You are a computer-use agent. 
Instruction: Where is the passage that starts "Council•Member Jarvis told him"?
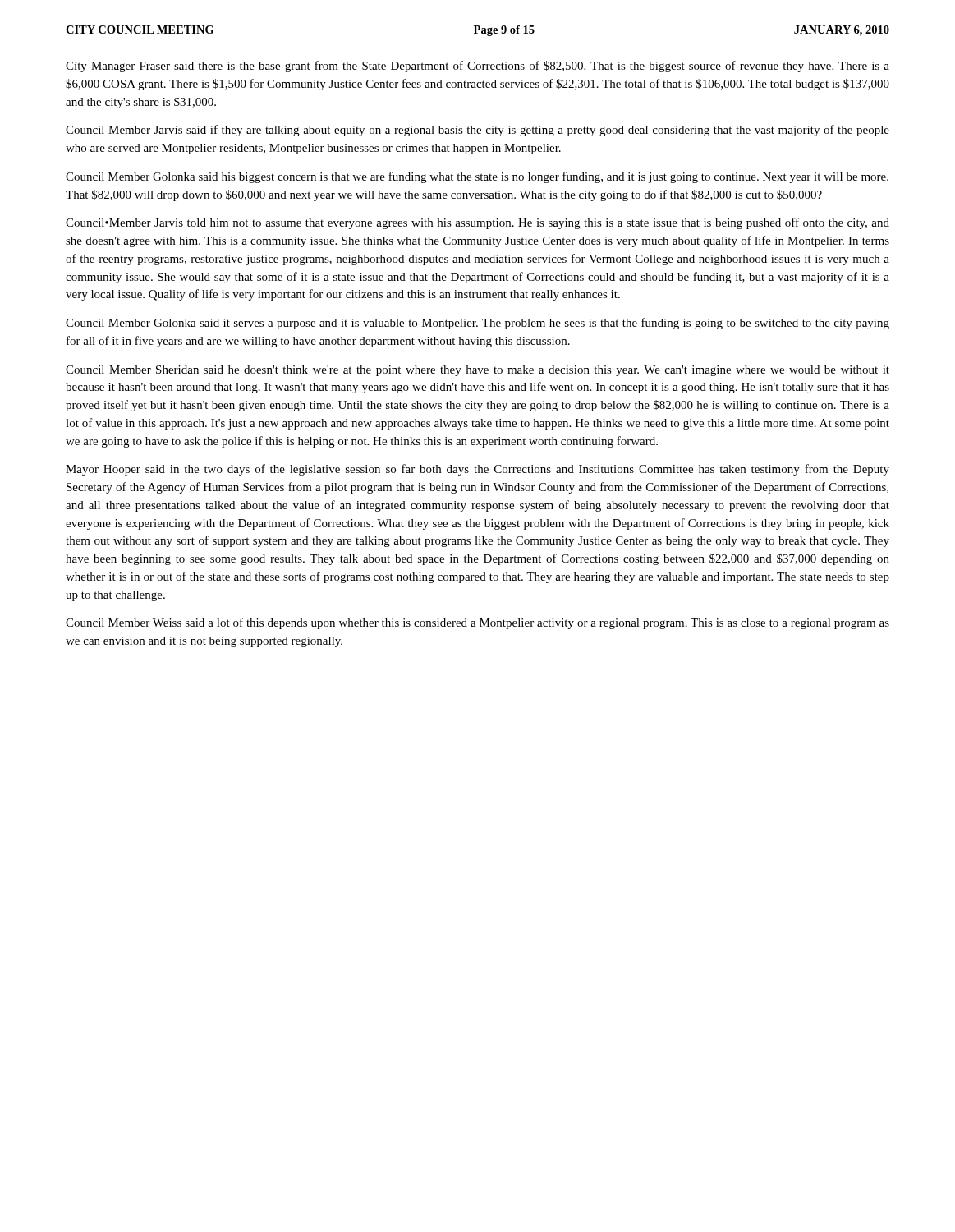(x=478, y=259)
